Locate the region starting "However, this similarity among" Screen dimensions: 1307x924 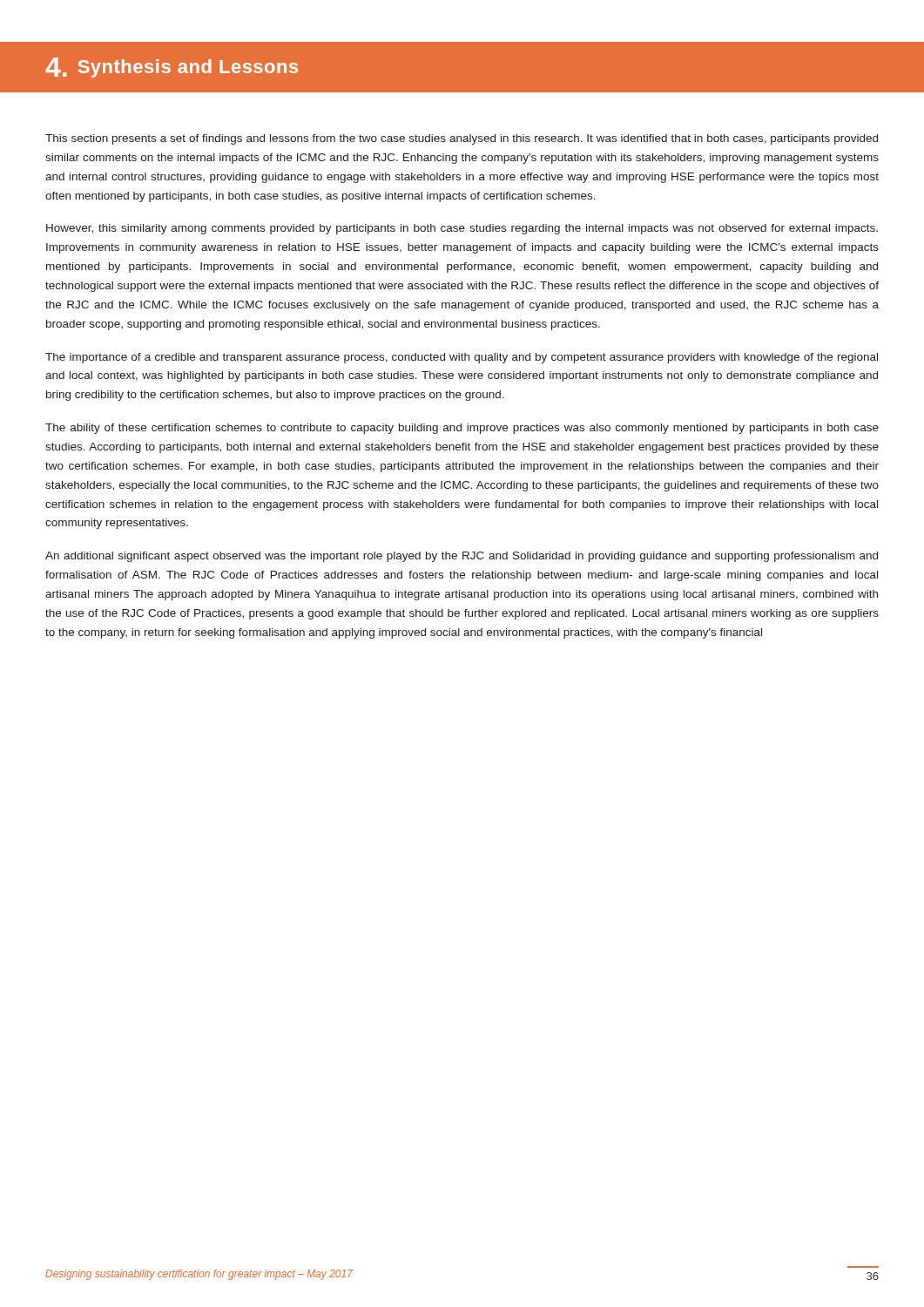462,276
